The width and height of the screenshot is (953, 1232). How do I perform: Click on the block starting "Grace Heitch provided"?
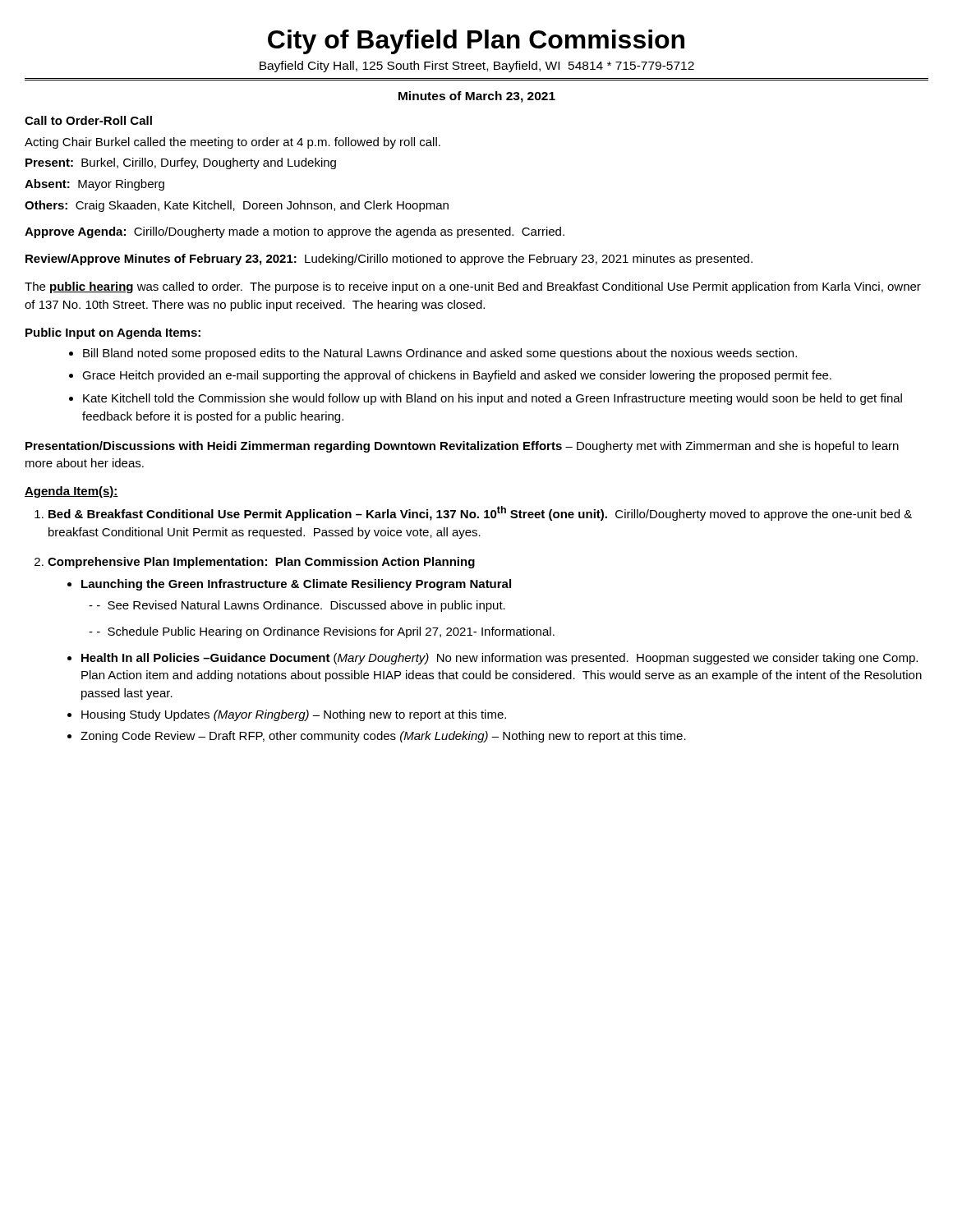click(457, 375)
